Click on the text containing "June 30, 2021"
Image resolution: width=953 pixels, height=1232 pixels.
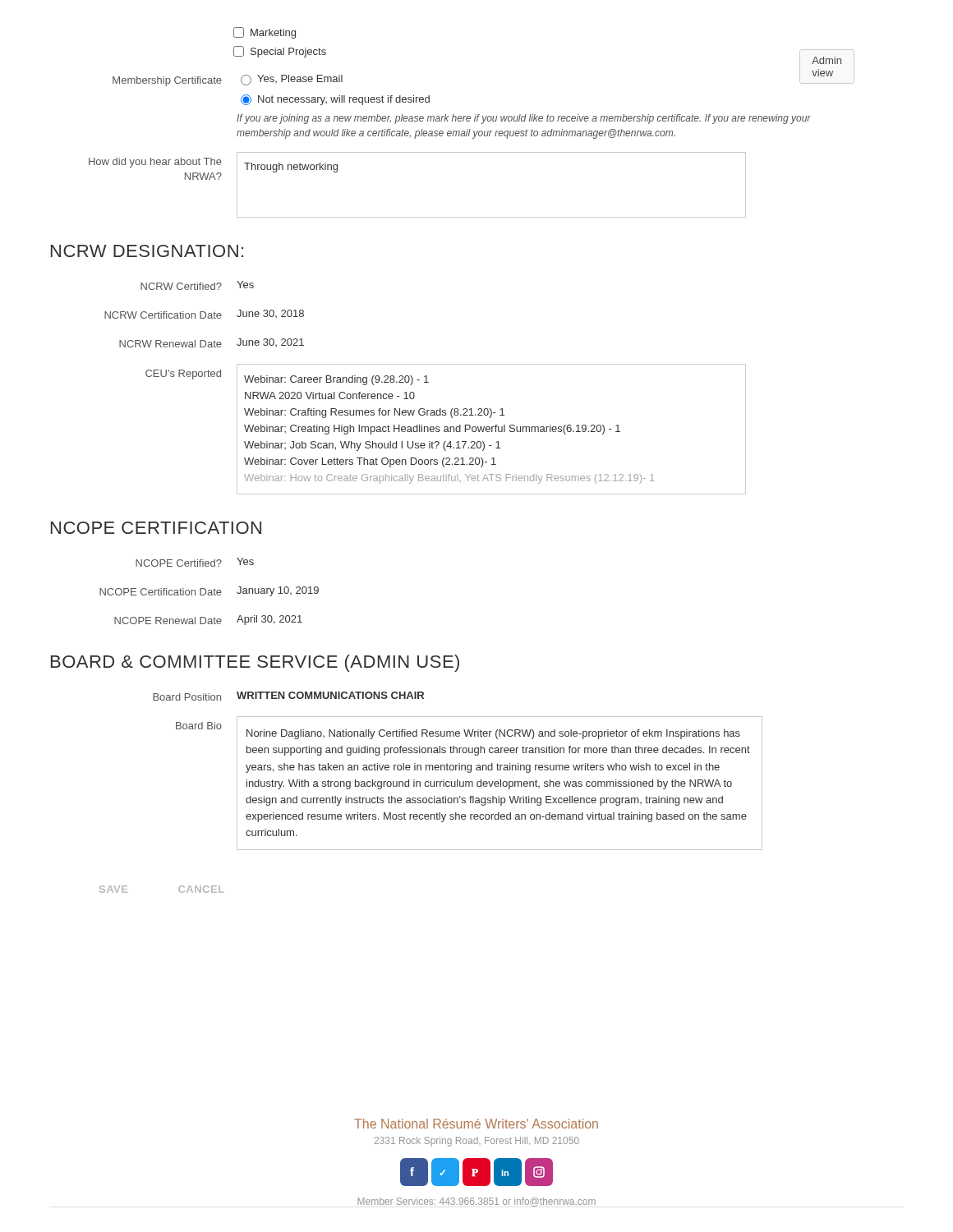pyautogui.click(x=270, y=342)
